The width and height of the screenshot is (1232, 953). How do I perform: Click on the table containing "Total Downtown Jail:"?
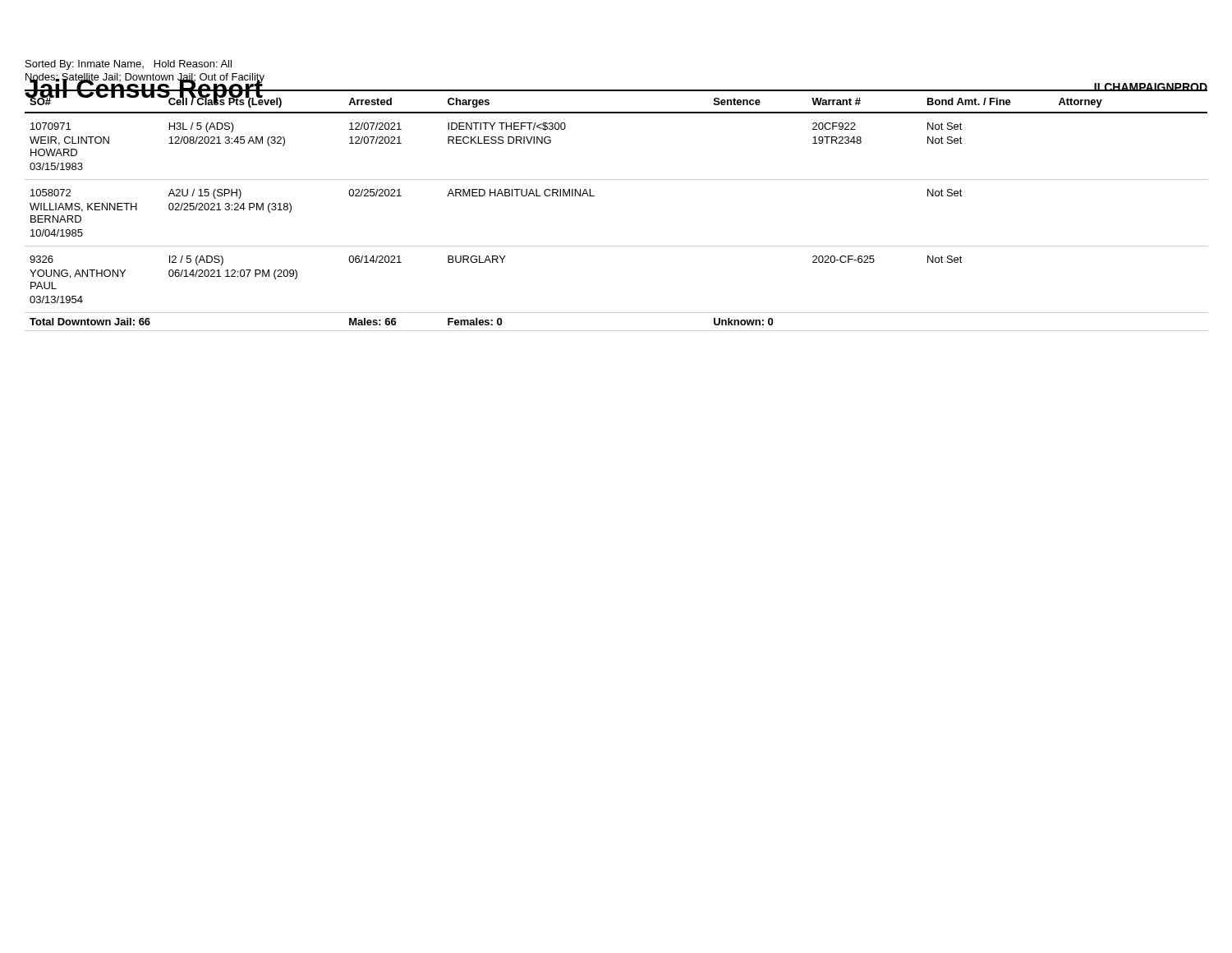coord(616,210)
